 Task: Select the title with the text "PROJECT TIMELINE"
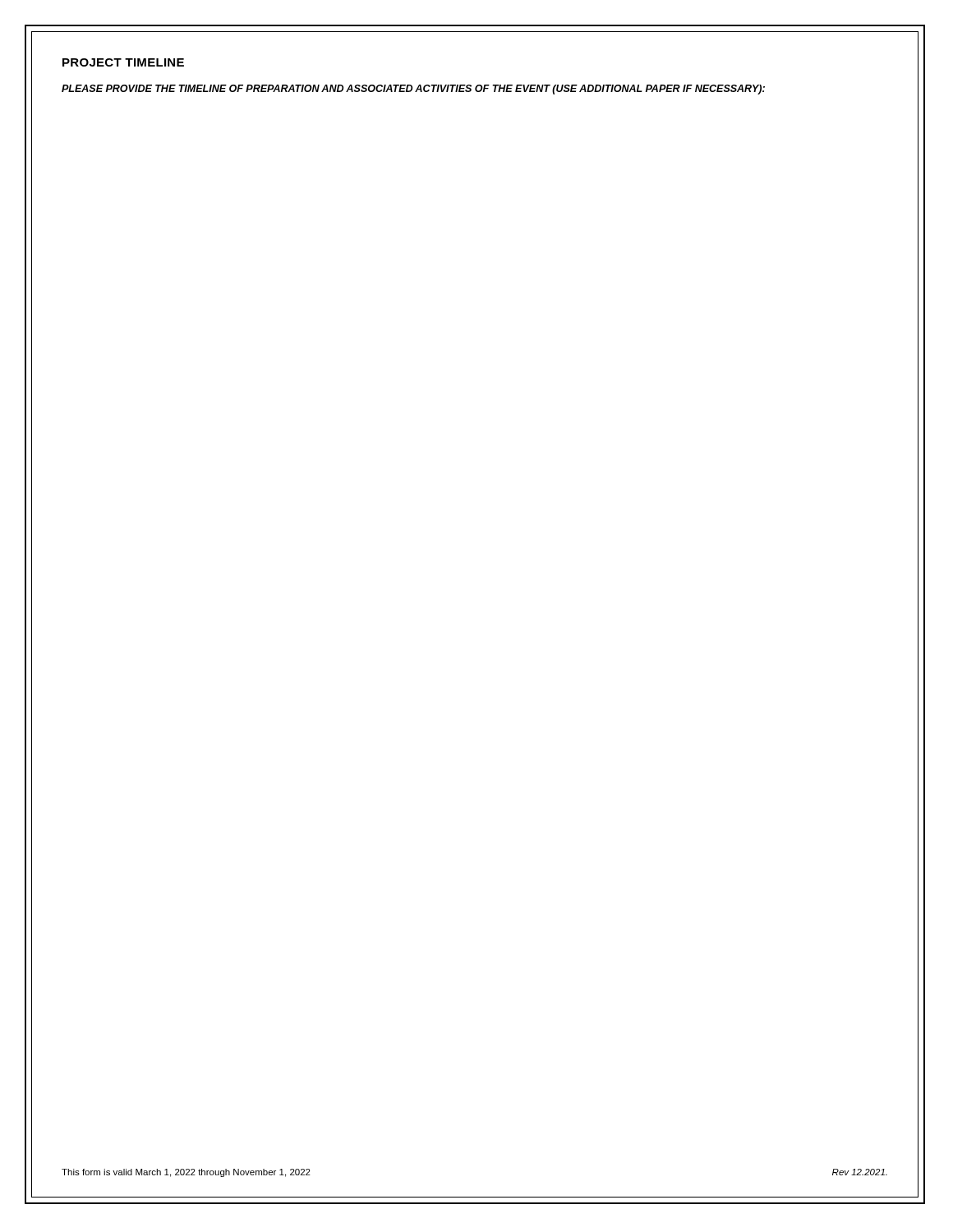click(123, 62)
